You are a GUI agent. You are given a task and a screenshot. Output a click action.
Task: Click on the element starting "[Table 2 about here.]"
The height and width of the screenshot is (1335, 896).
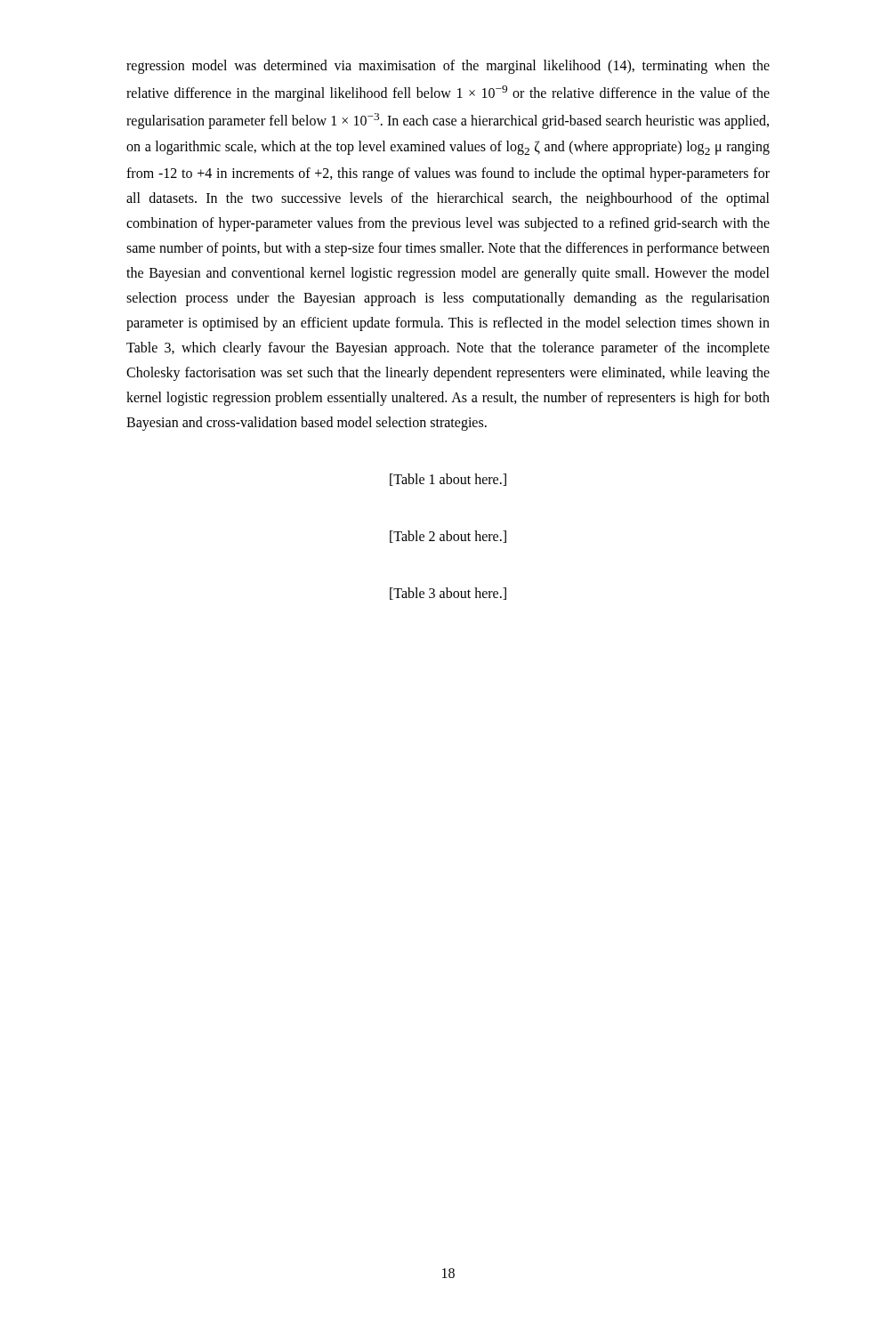[x=448, y=536]
